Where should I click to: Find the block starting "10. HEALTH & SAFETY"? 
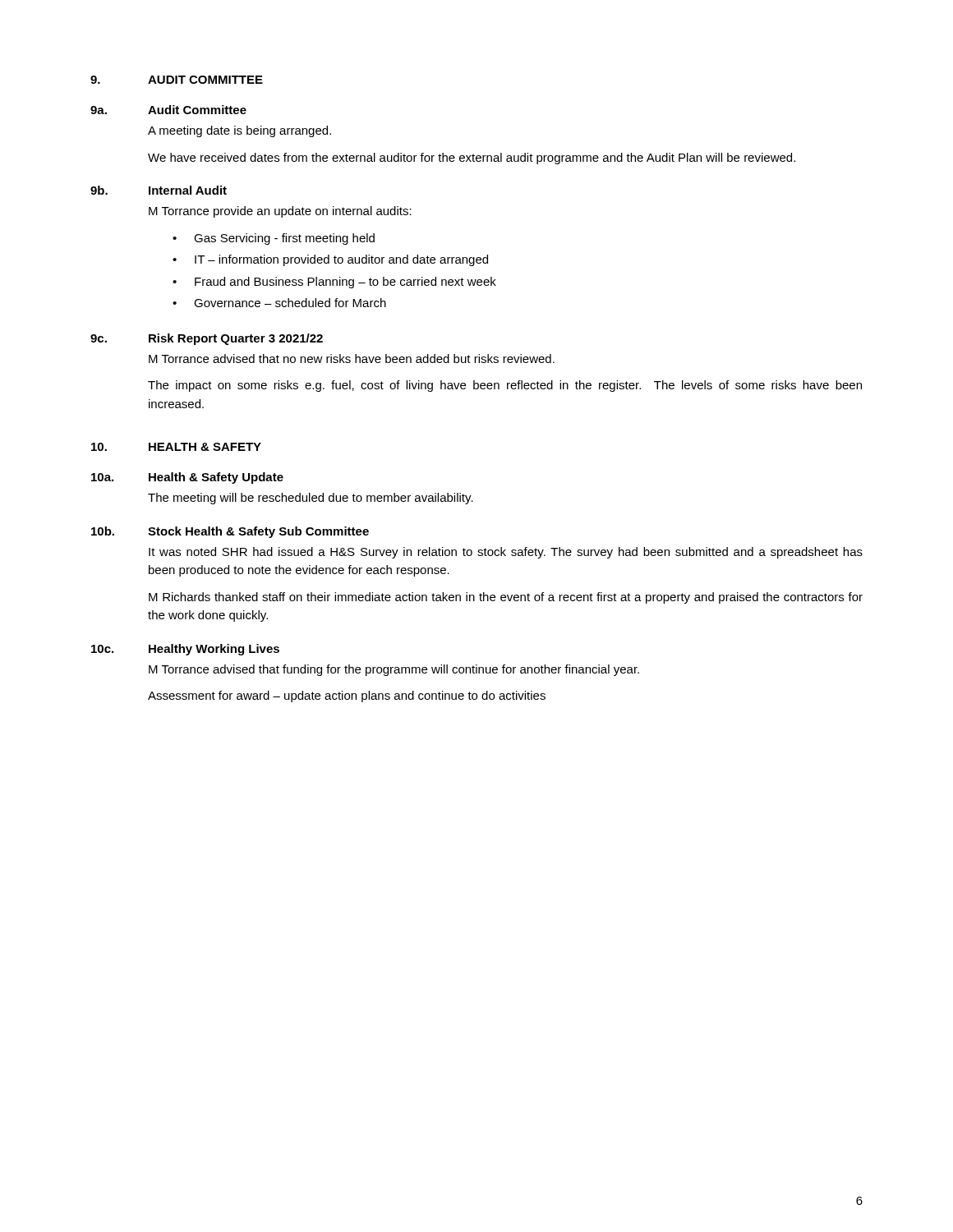pos(176,446)
